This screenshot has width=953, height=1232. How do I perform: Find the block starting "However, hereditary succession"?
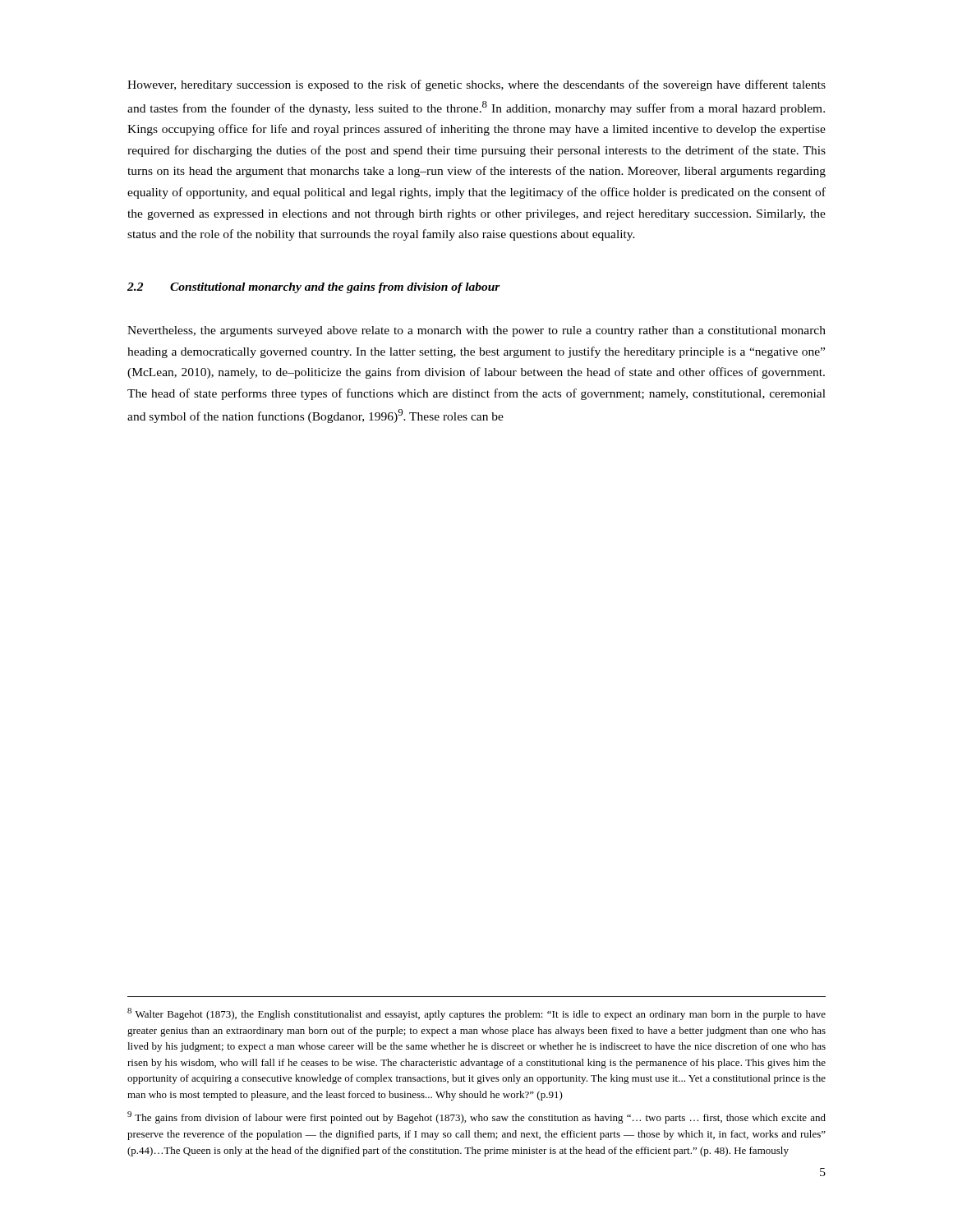(x=476, y=159)
